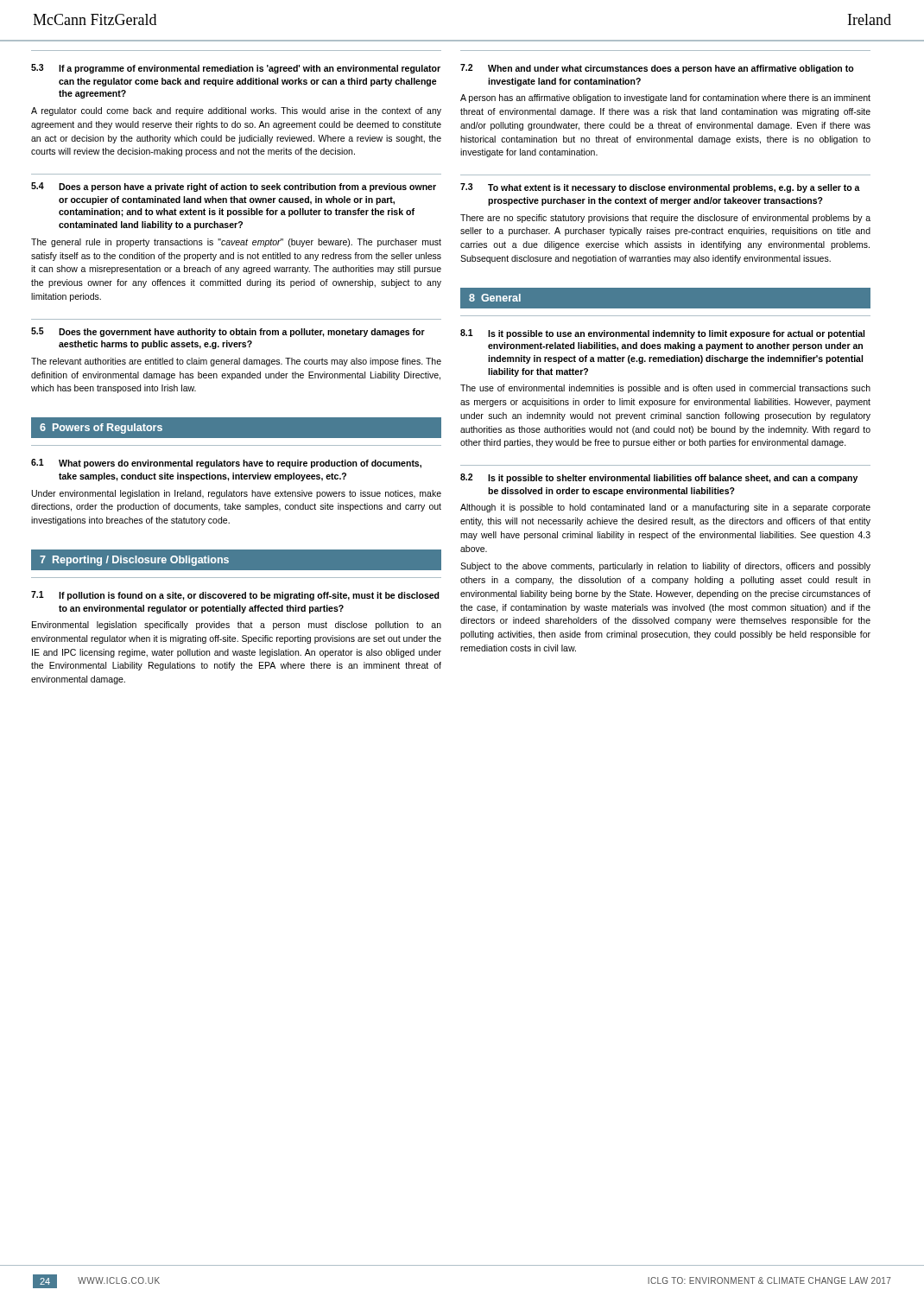Click on the text block with the text "Under environmental legislation in Ireland, regulators have"
Viewport: 924px width, 1296px height.
coord(236,507)
